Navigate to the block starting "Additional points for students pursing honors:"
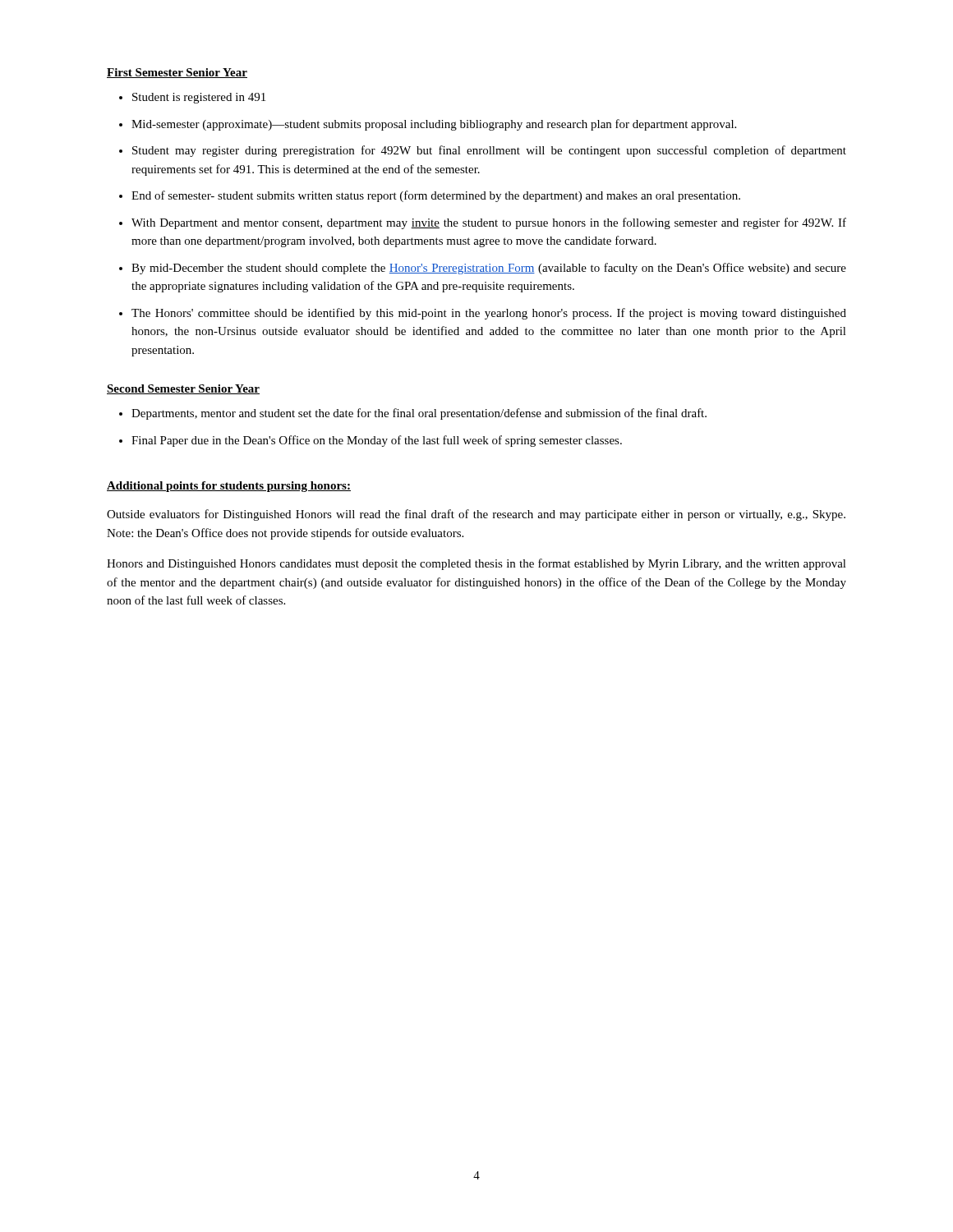Viewport: 953px width, 1232px height. pos(229,487)
